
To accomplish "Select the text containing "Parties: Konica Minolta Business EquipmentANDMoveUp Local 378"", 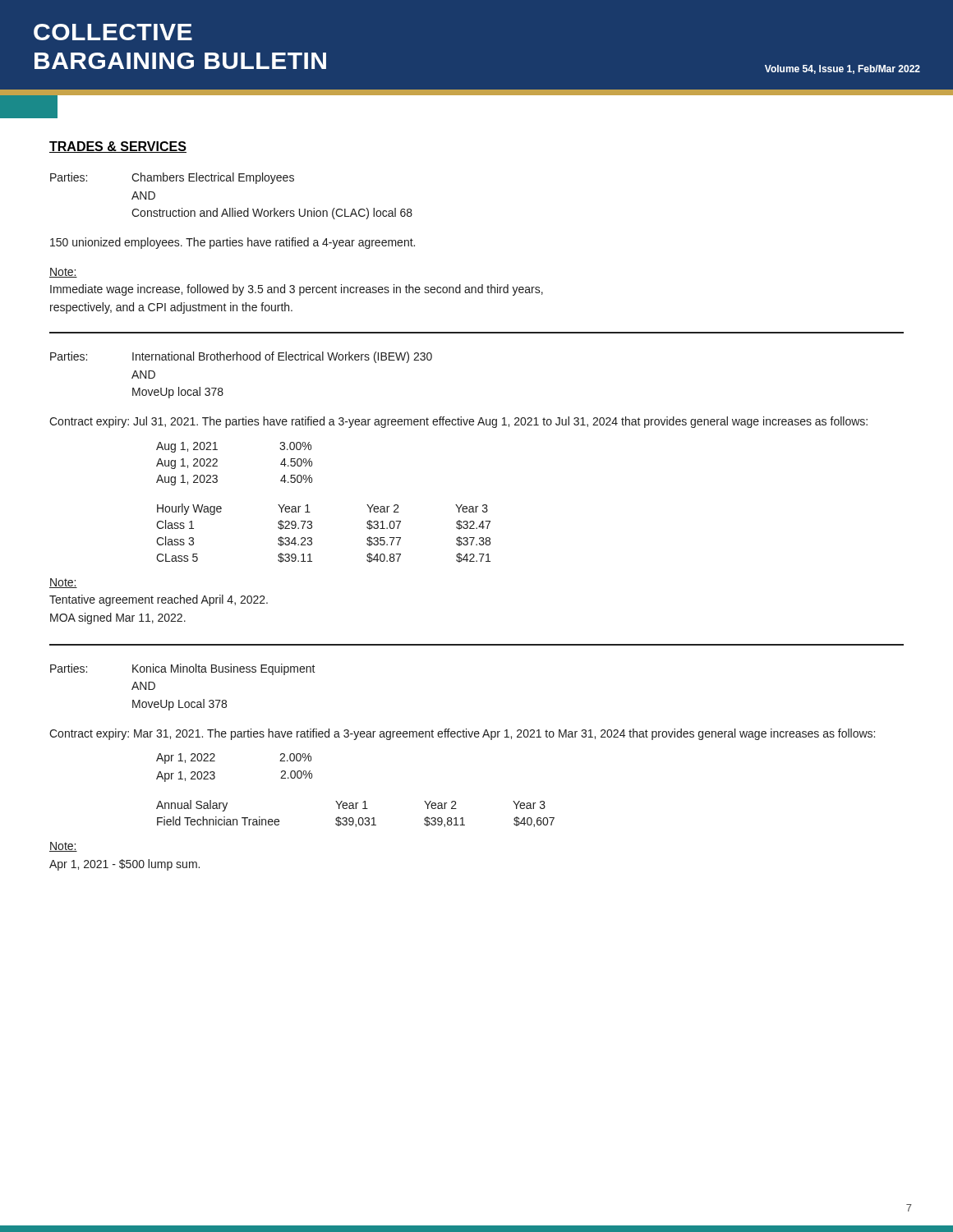I will (x=183, y=669).
